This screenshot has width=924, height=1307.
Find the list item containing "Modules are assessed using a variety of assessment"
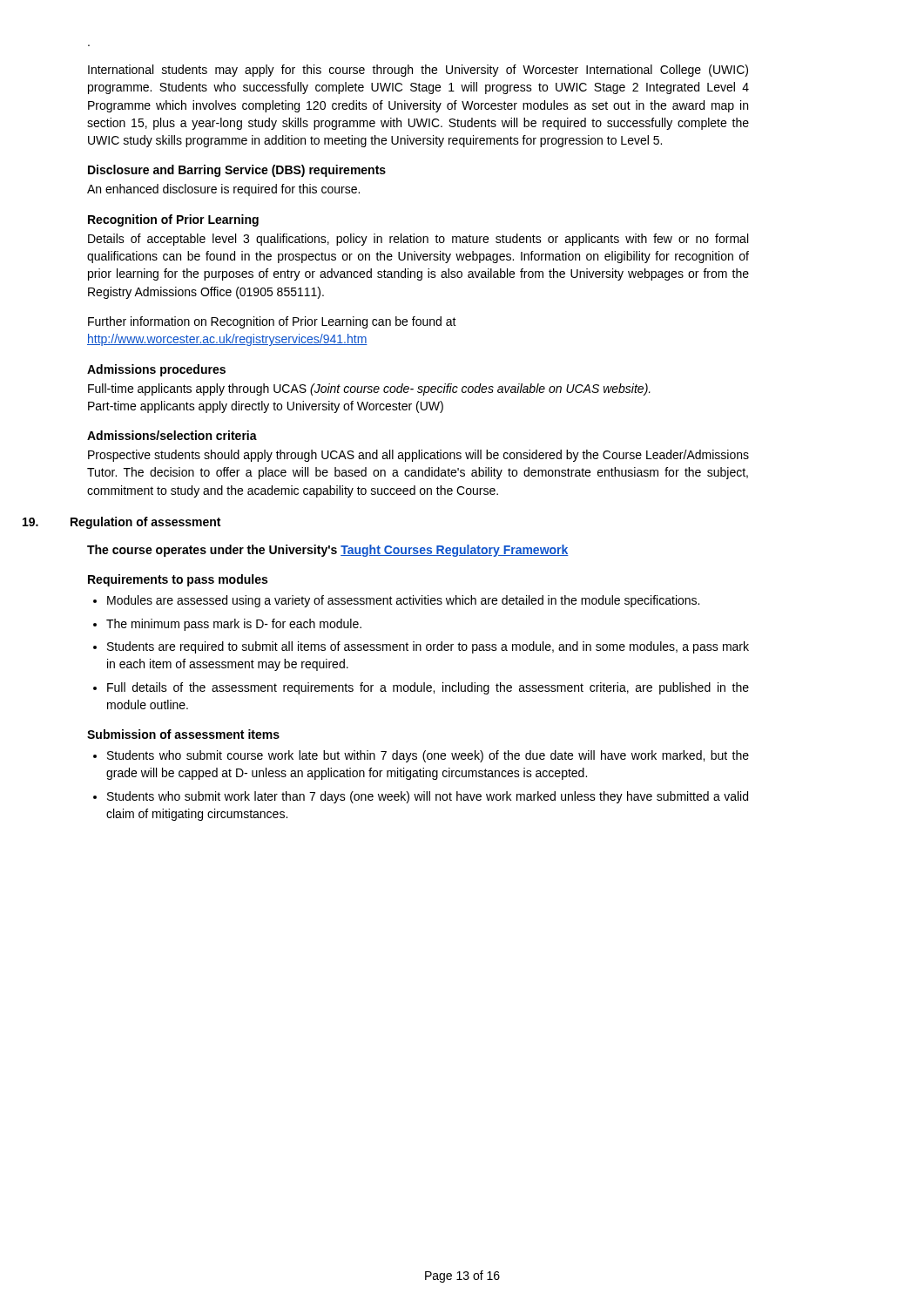(x=403, y=601)
